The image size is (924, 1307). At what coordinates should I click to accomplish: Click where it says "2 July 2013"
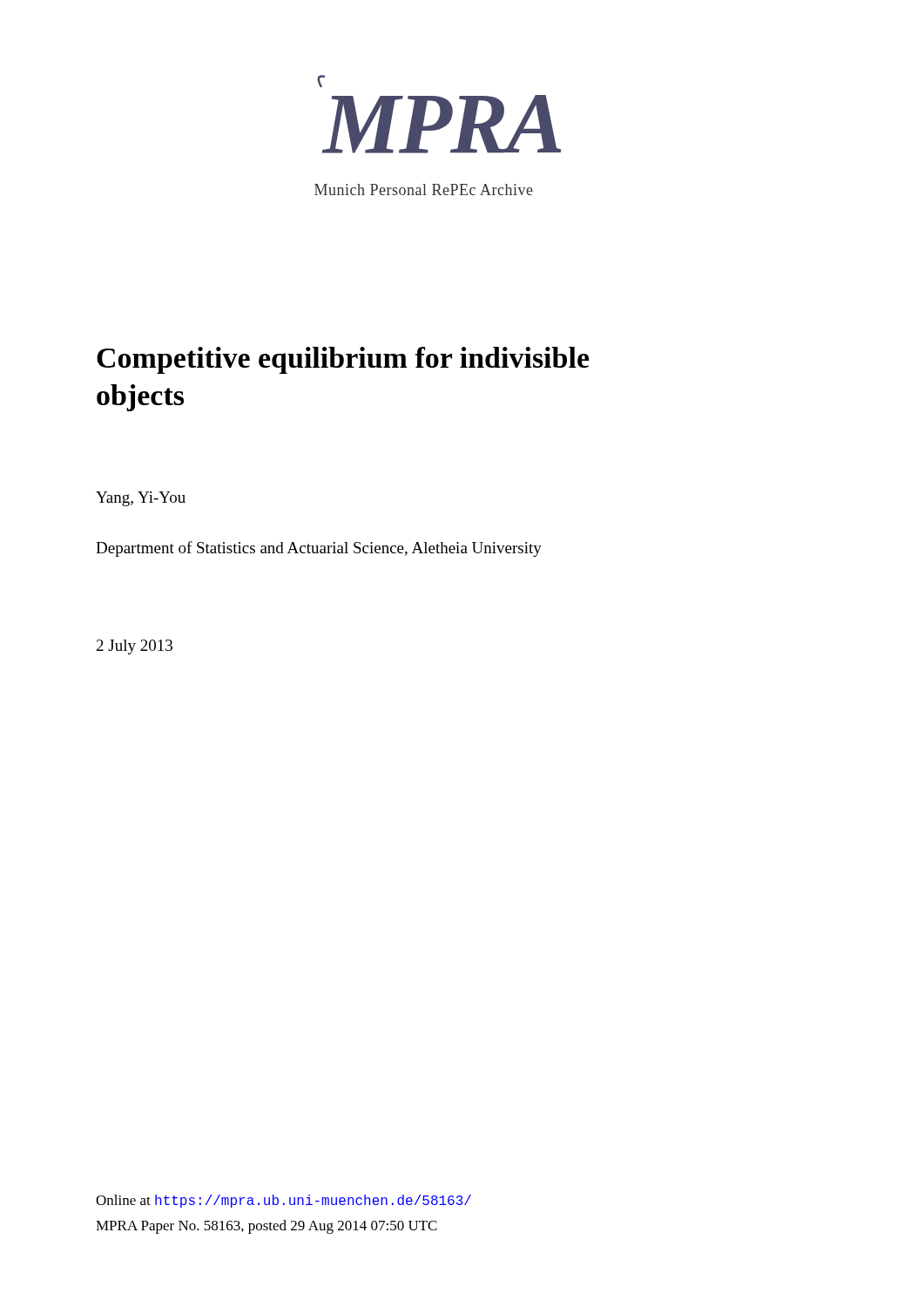click(x=134, y=646)
